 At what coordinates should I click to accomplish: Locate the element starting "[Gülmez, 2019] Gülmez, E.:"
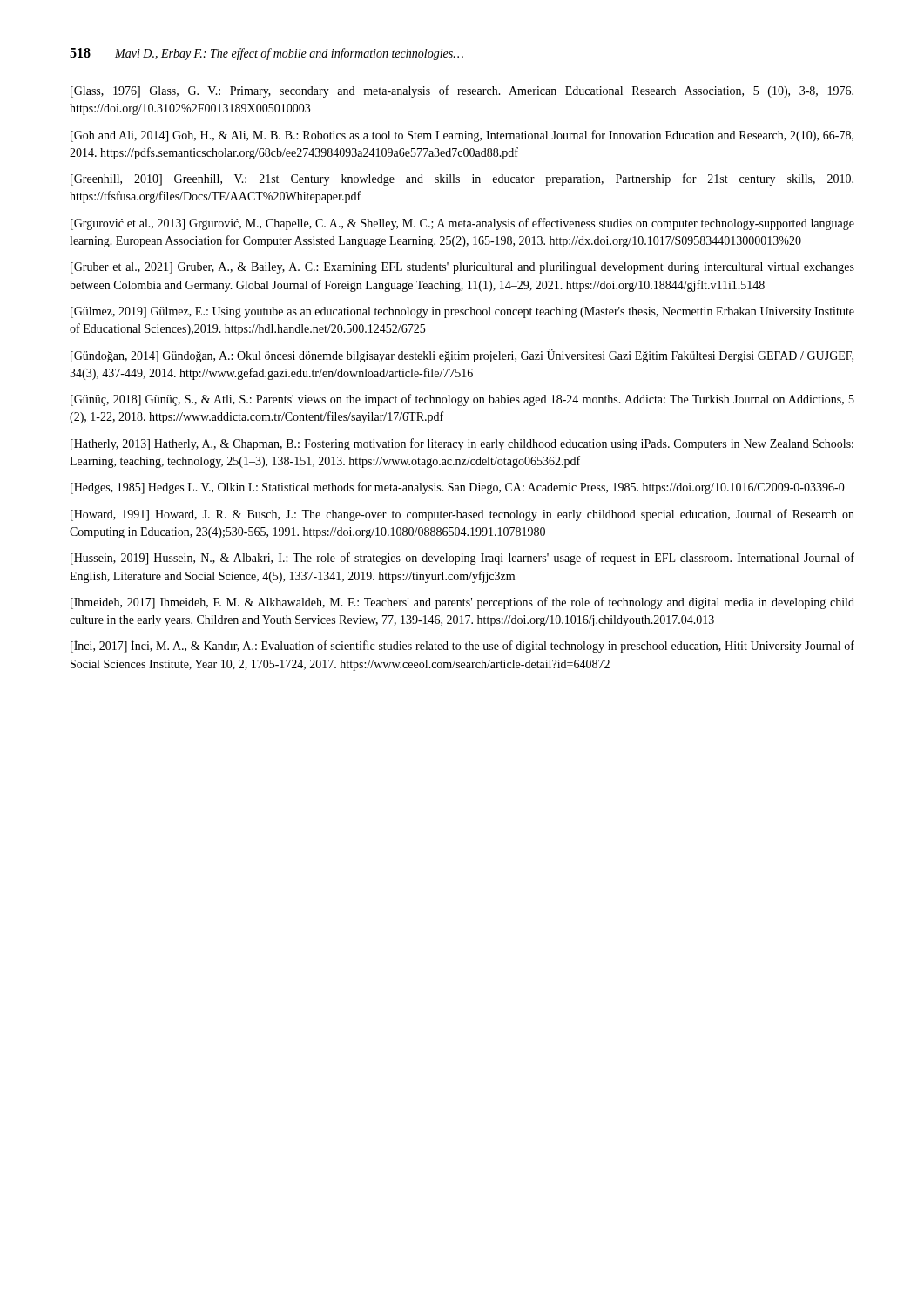coord(462,320)
